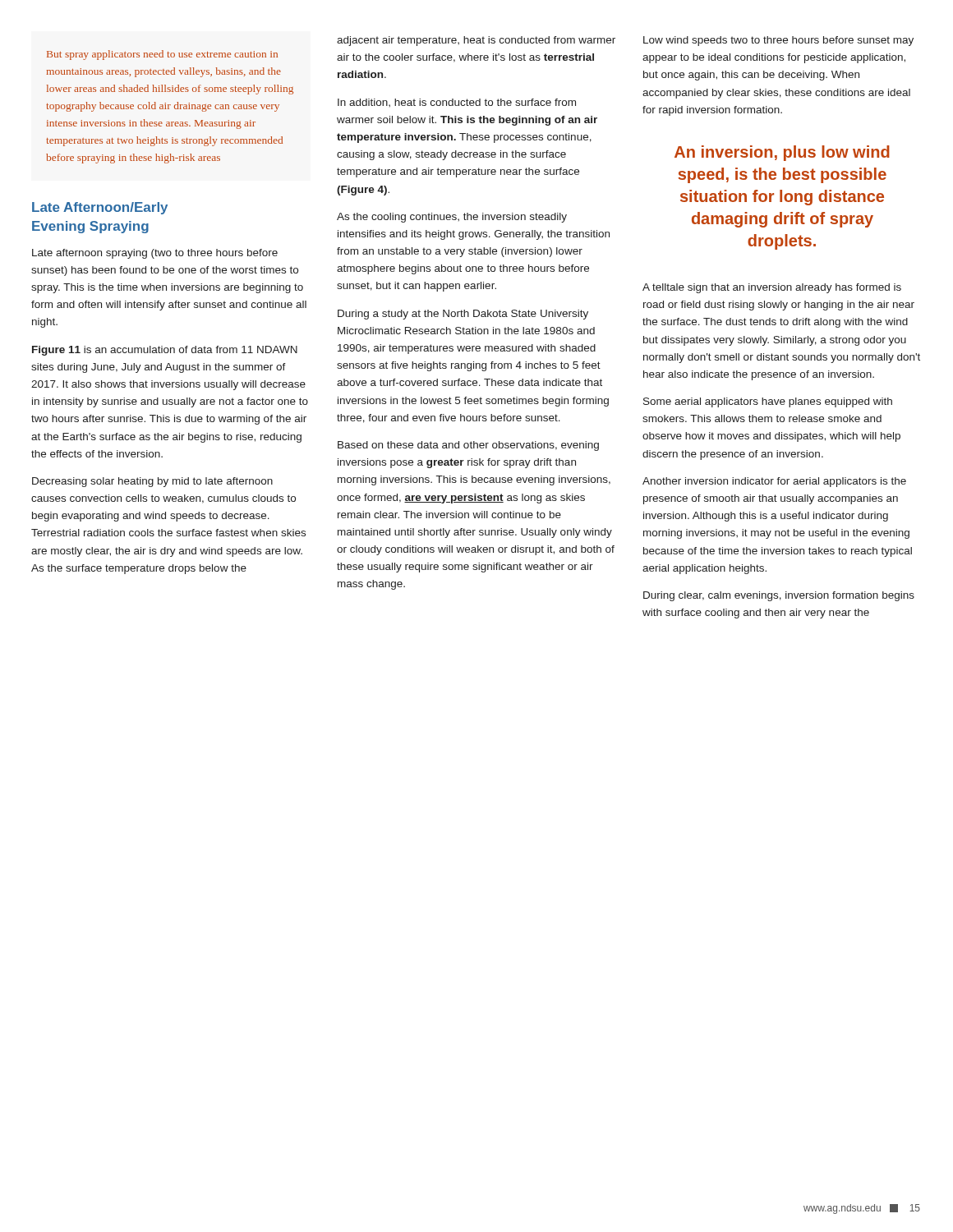This screenshot has width=953, height=1232.
Task: Click on the text starting "Late Afternoon/EarlyEvening Spraying"
Action: click(x=100, y=217)
